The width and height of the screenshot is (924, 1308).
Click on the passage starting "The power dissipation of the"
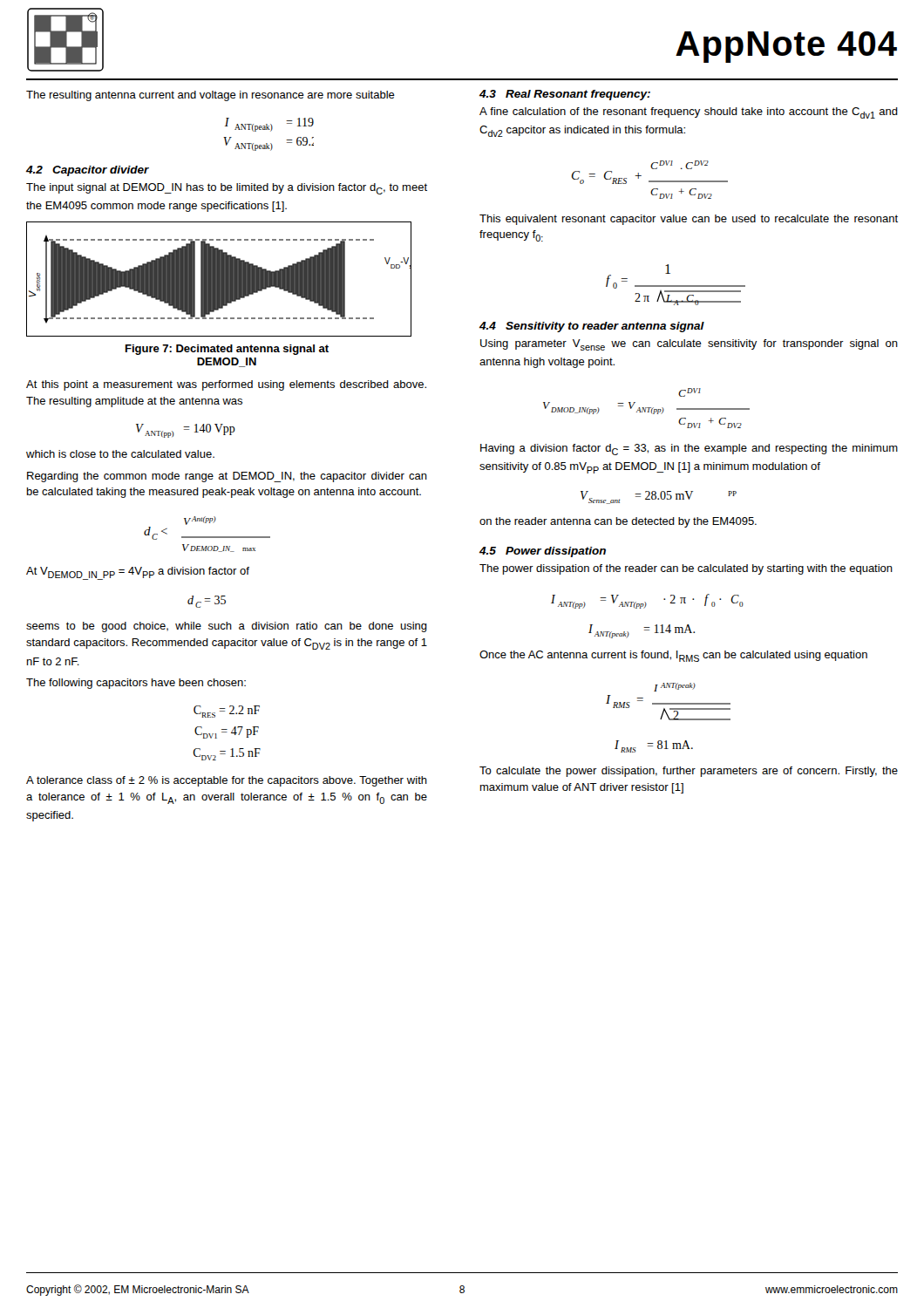[686, 568]
